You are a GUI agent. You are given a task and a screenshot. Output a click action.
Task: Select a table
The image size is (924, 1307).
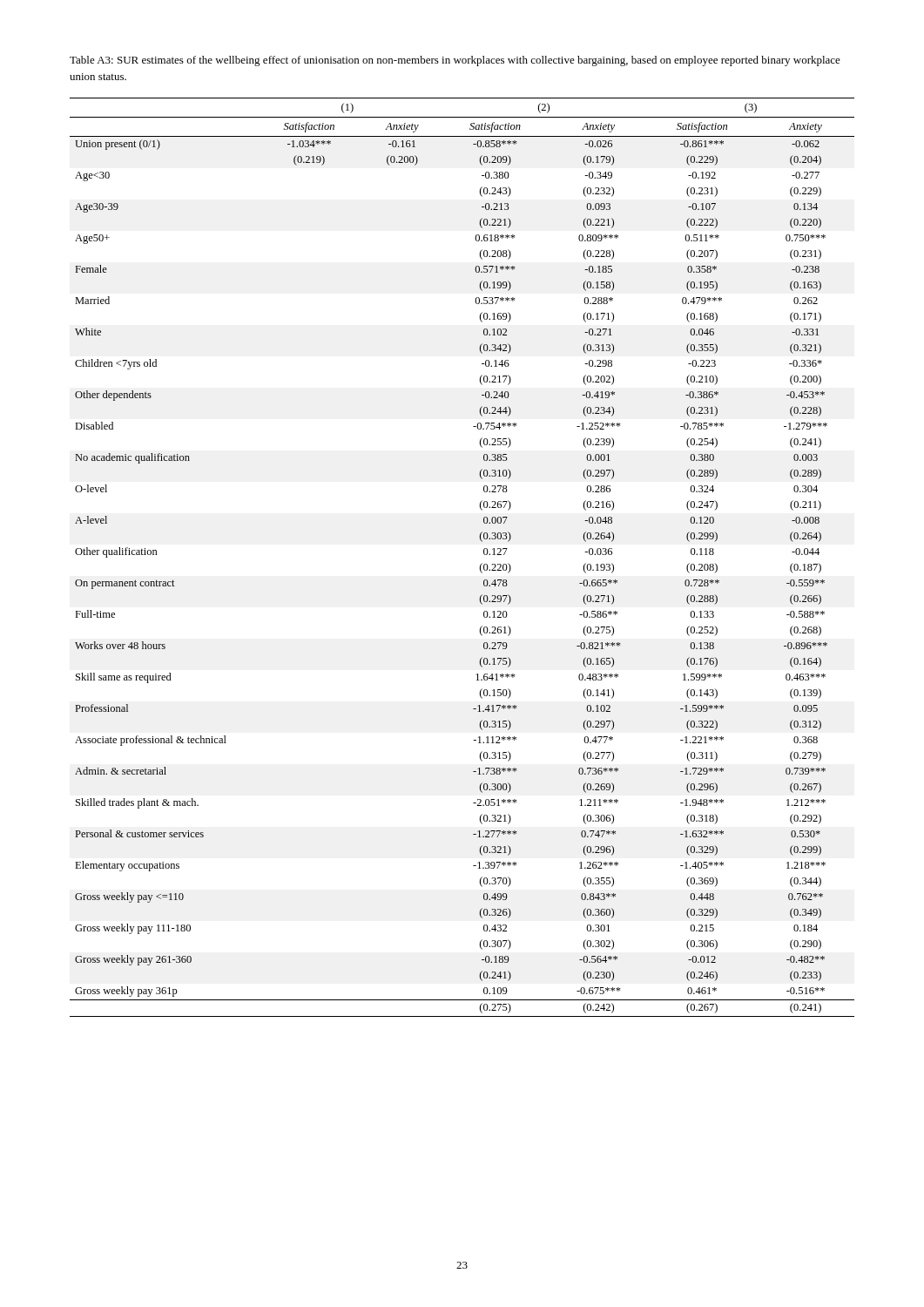(x=462, y=557)
